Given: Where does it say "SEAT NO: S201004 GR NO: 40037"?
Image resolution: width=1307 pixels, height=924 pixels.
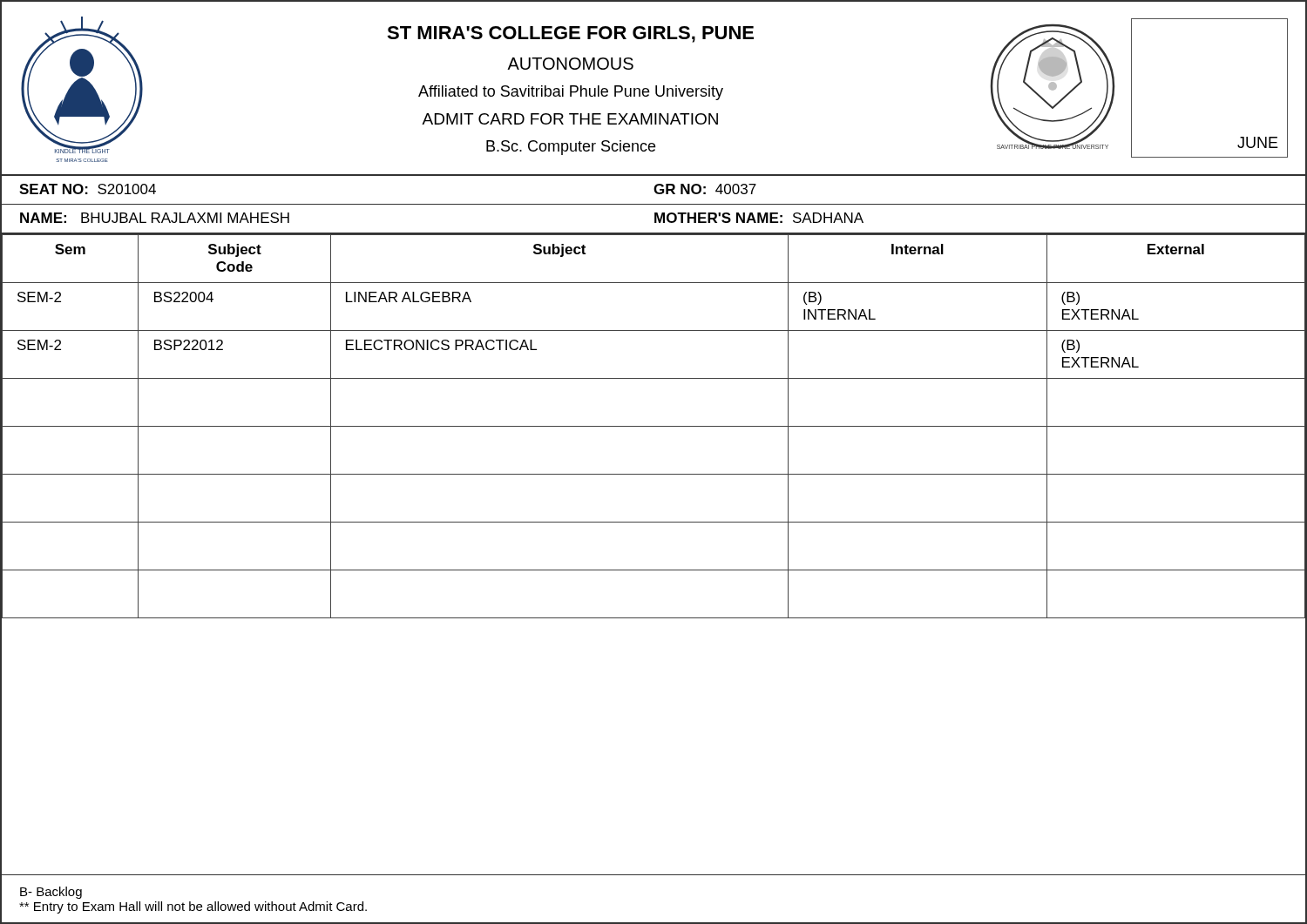Looking at the screenshot, I should click(x=654, y=190).
